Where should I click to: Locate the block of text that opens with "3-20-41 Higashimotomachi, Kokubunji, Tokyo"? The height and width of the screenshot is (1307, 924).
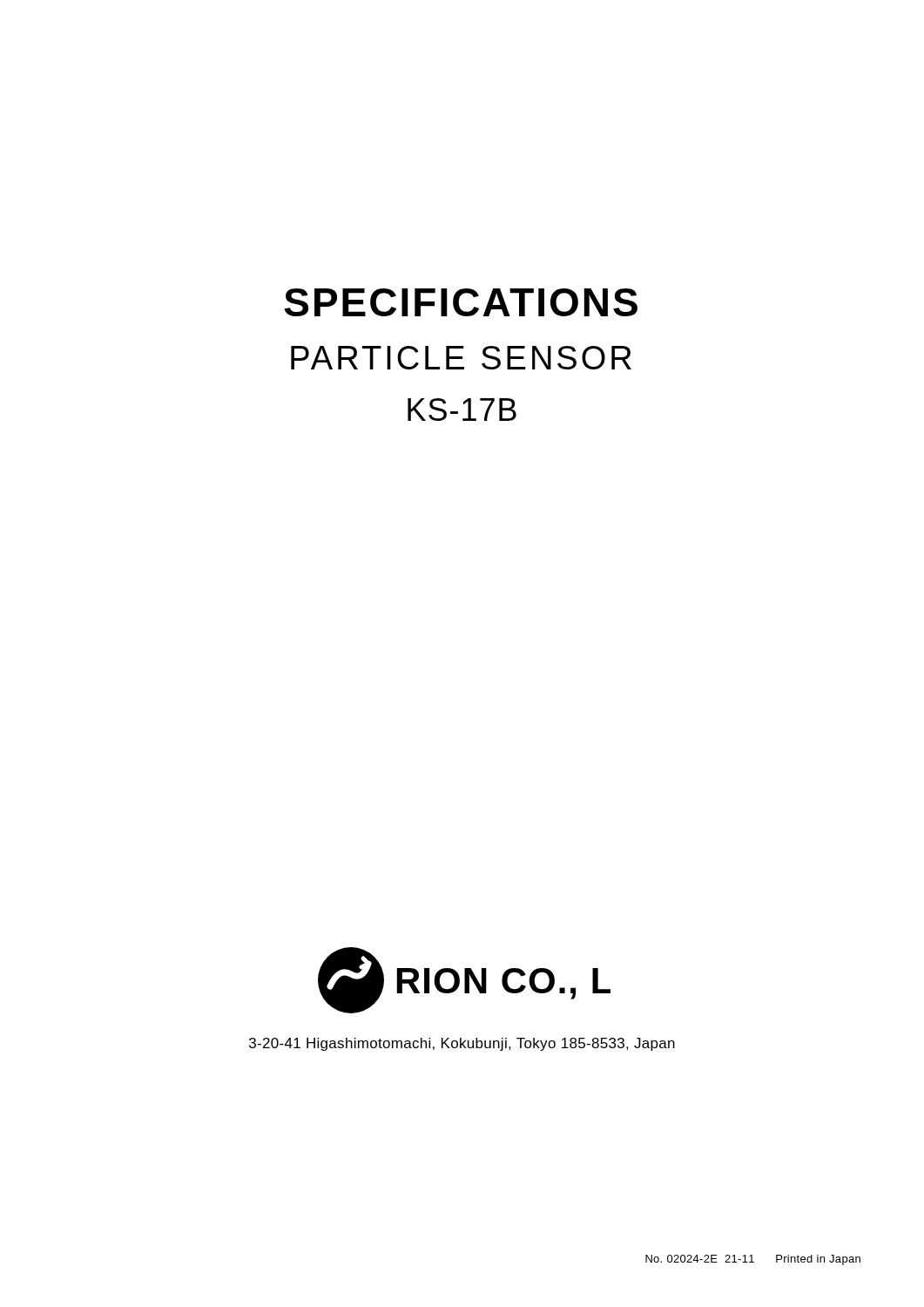pos(462,1044)
